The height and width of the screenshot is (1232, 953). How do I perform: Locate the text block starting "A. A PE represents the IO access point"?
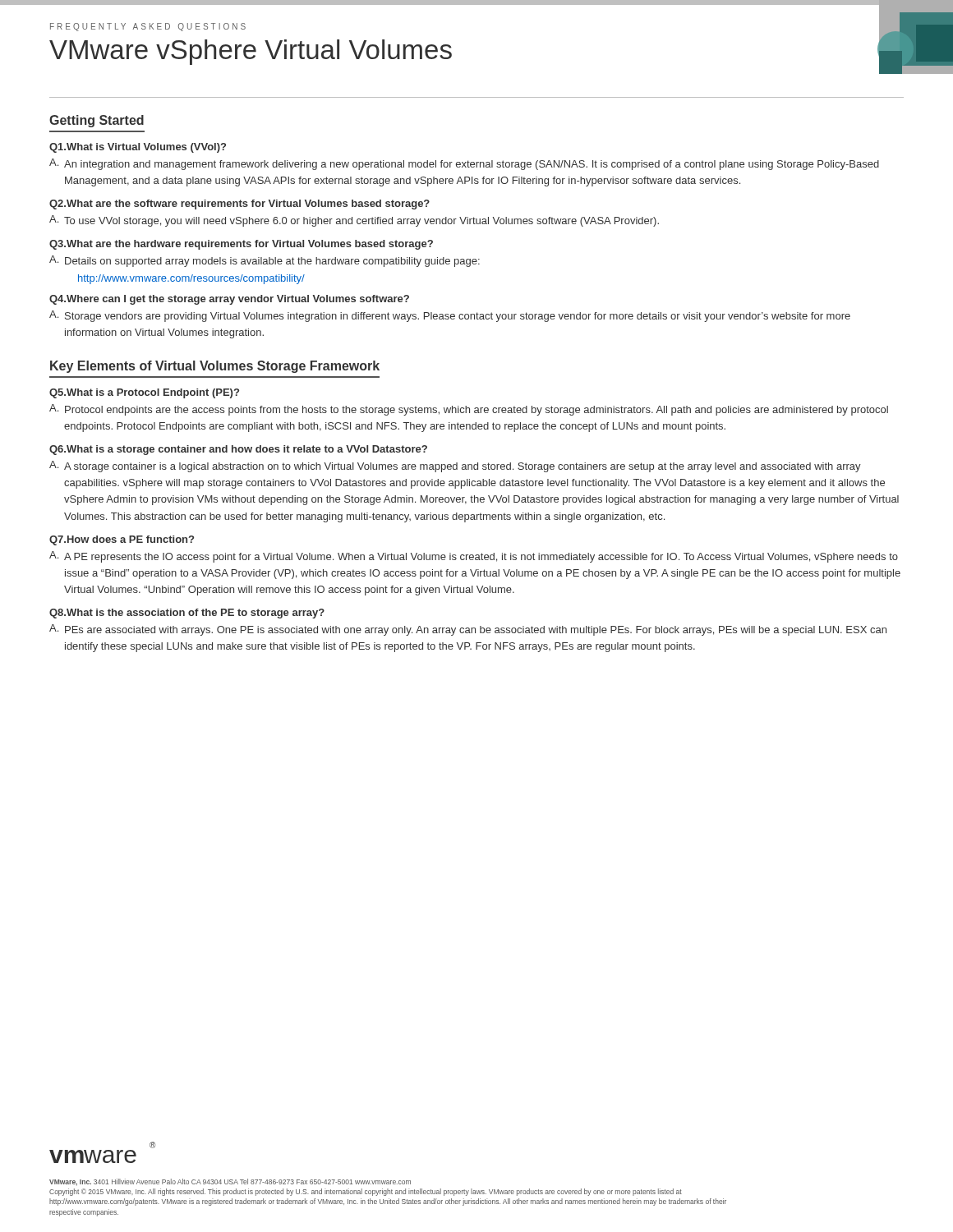476,573
